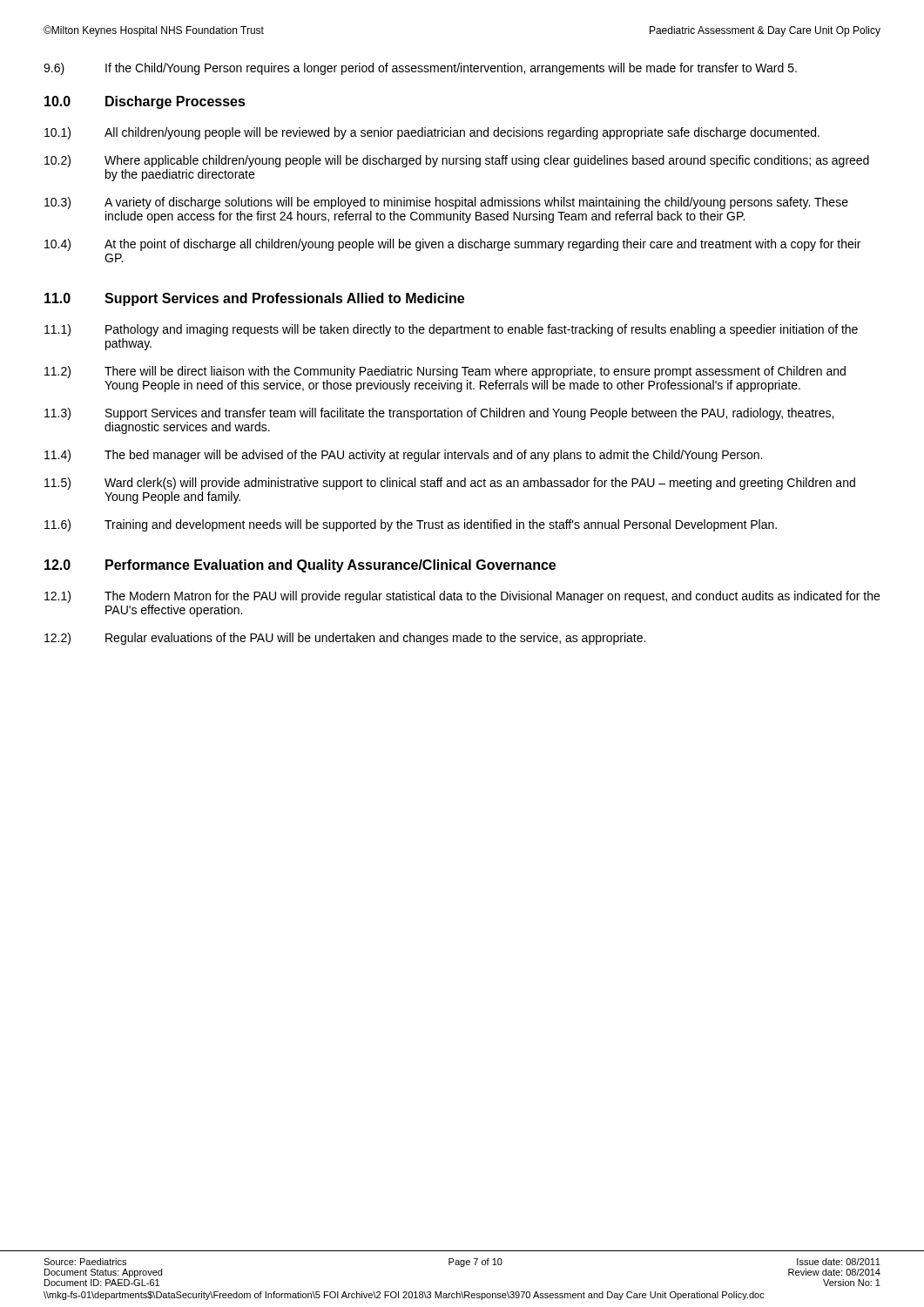Where is the passage that starts "11.3) Support Services and transfer team will facilitate"?
Viewport: 924px width, 1307px height.
coord(462,420)
